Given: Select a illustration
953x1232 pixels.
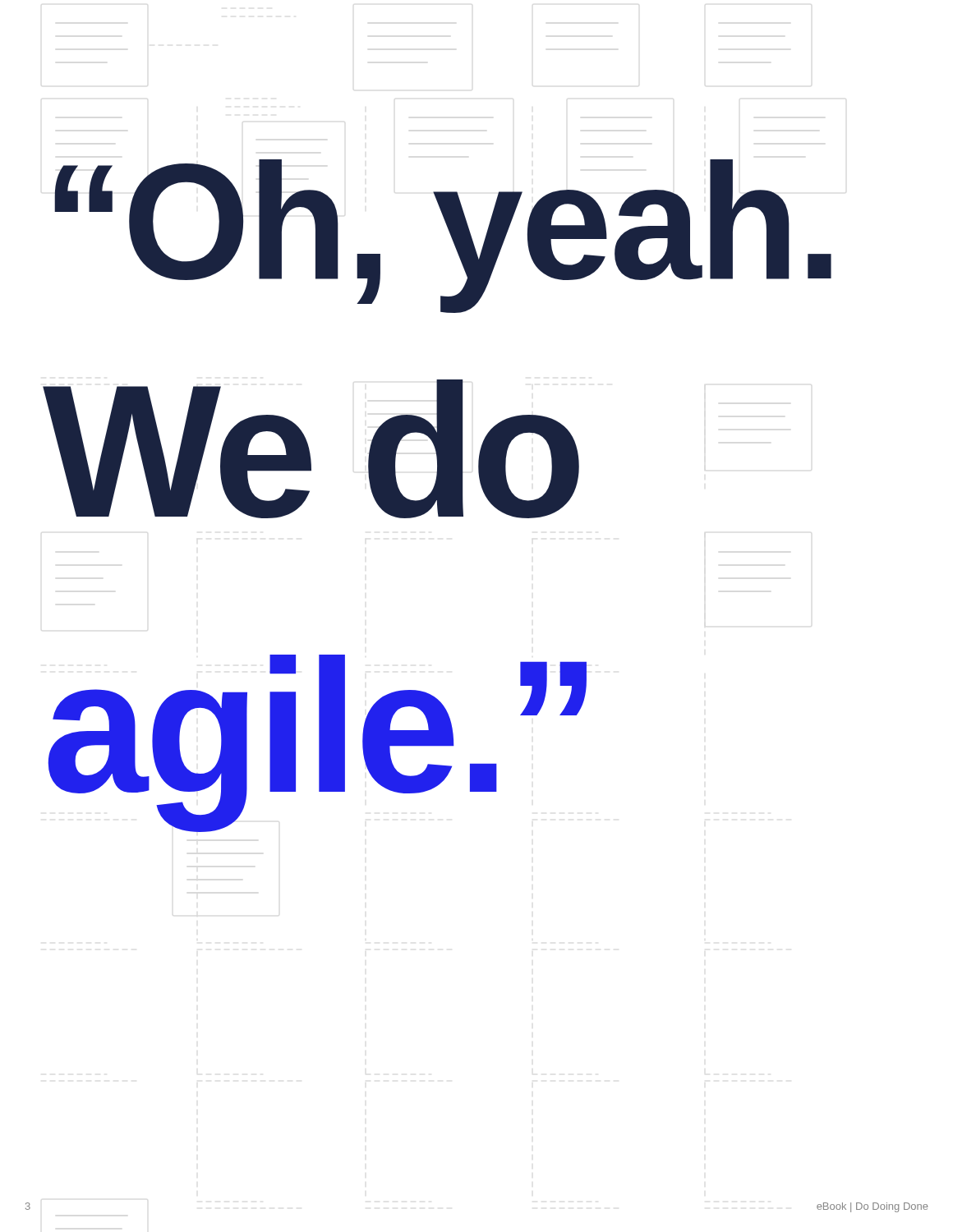Looking at the screenshot, I should 476,616.
